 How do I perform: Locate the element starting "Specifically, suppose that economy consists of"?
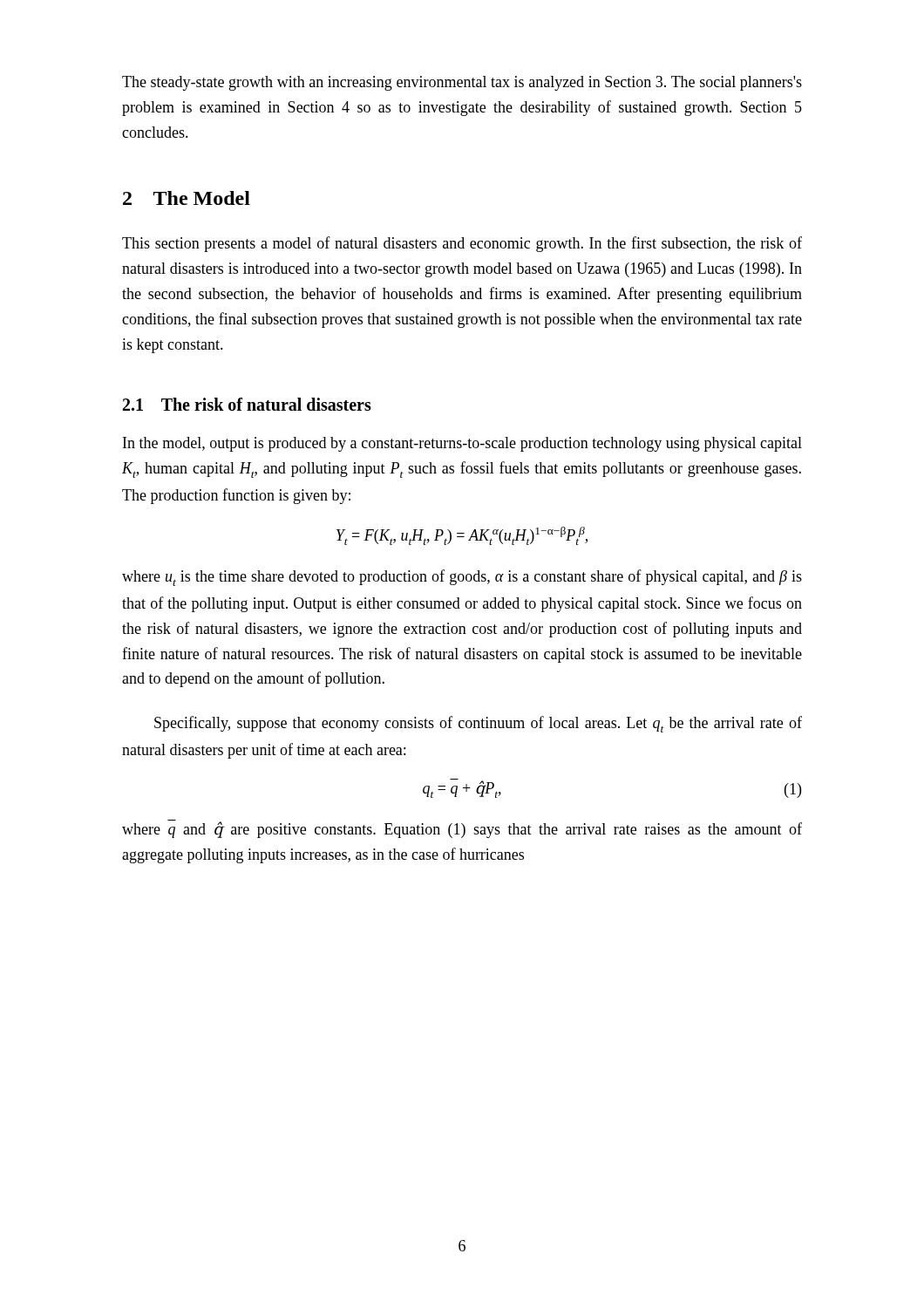[x=462, y=737]
